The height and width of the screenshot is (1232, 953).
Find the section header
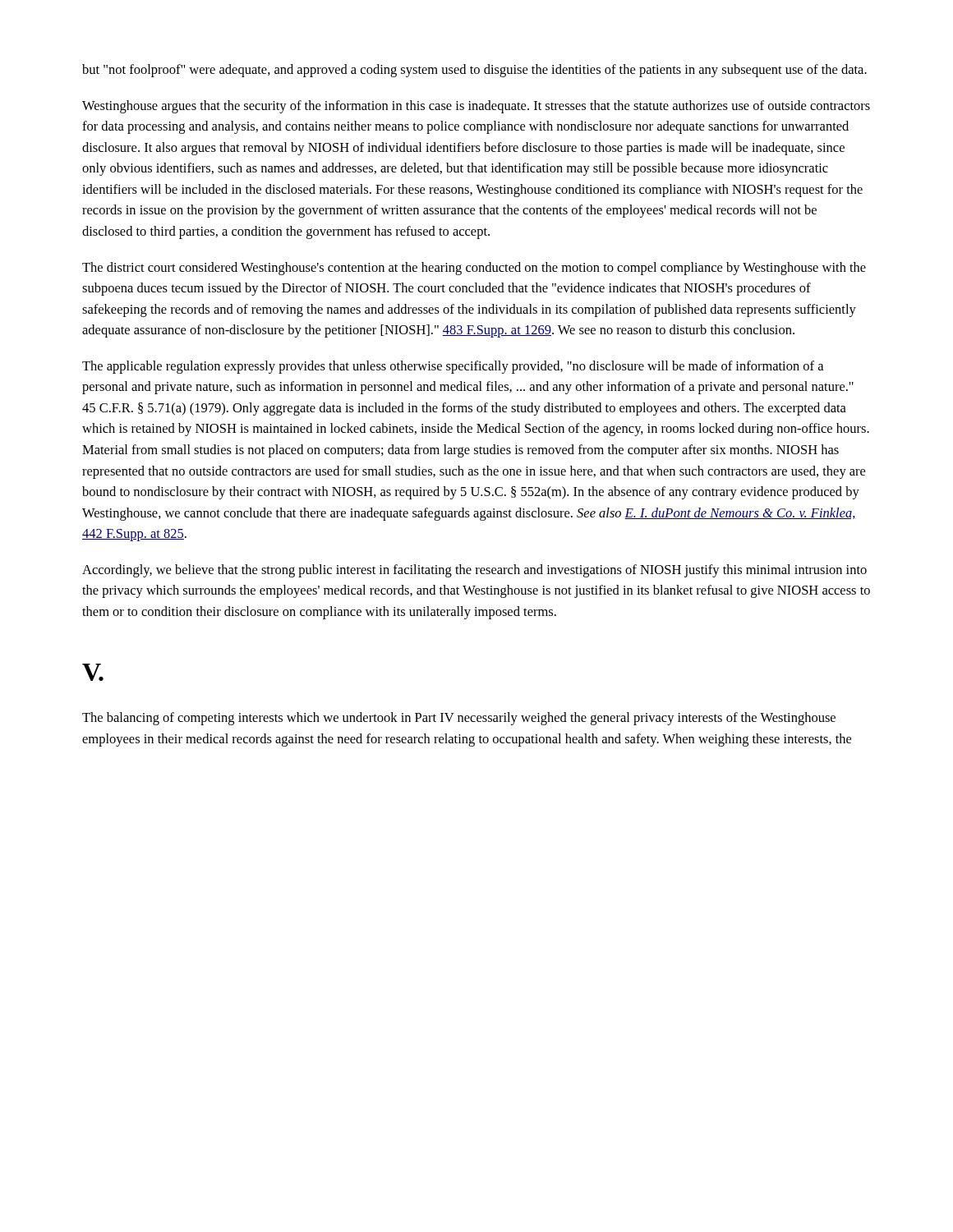tap(93, 671)
